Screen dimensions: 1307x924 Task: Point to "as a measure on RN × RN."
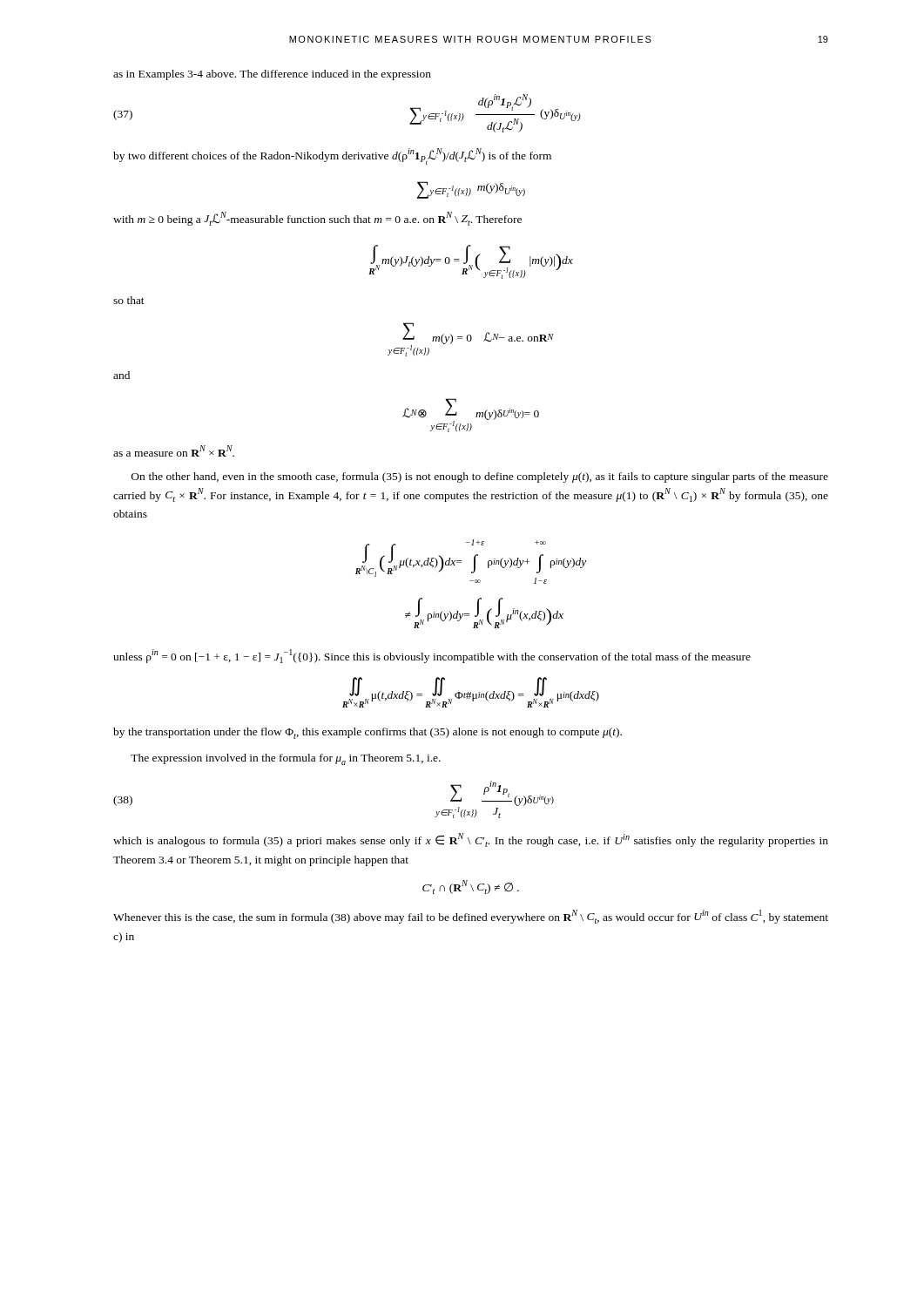[x=174, y=451]
